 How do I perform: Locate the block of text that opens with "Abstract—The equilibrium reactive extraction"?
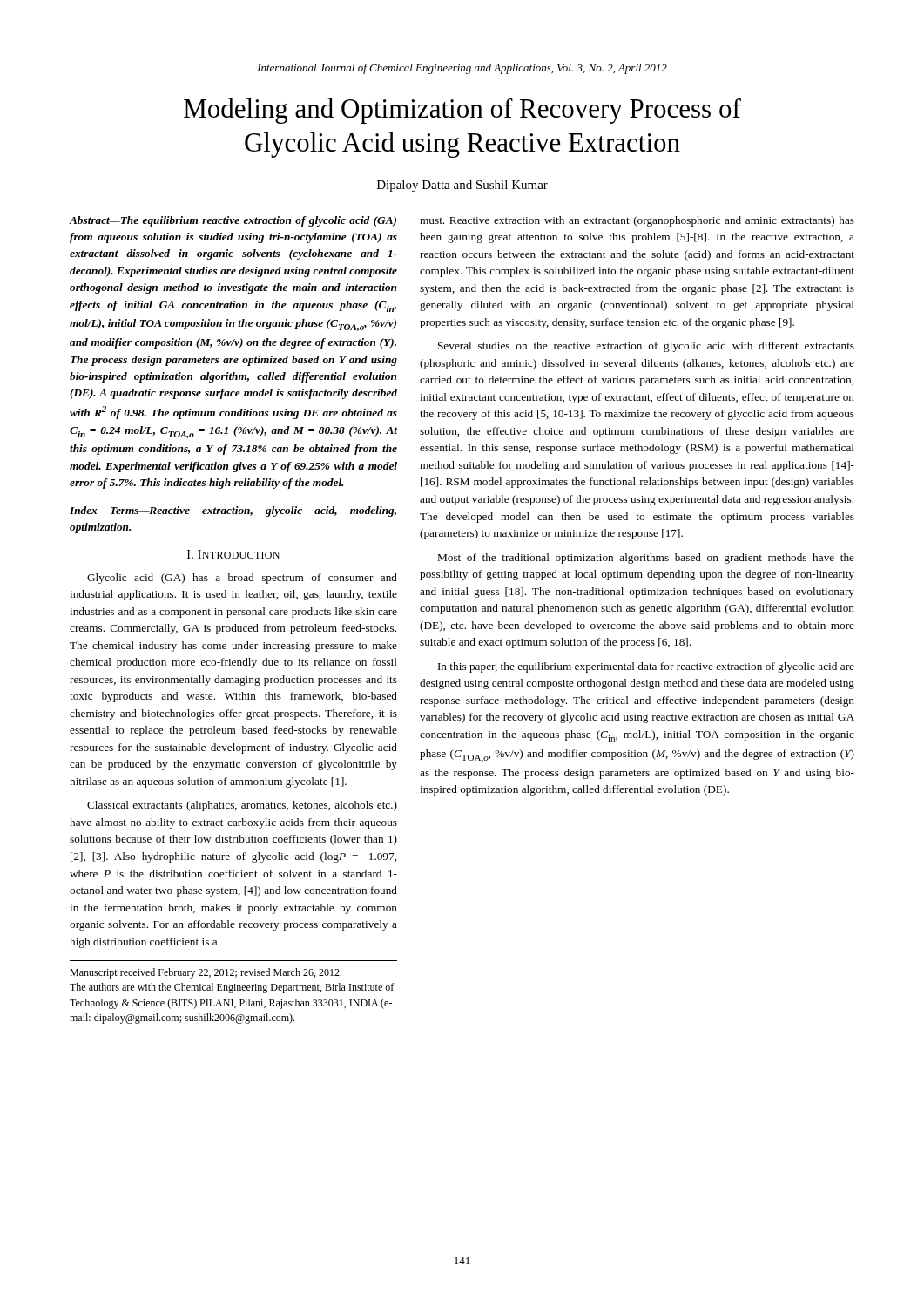[x=233, y=351]
